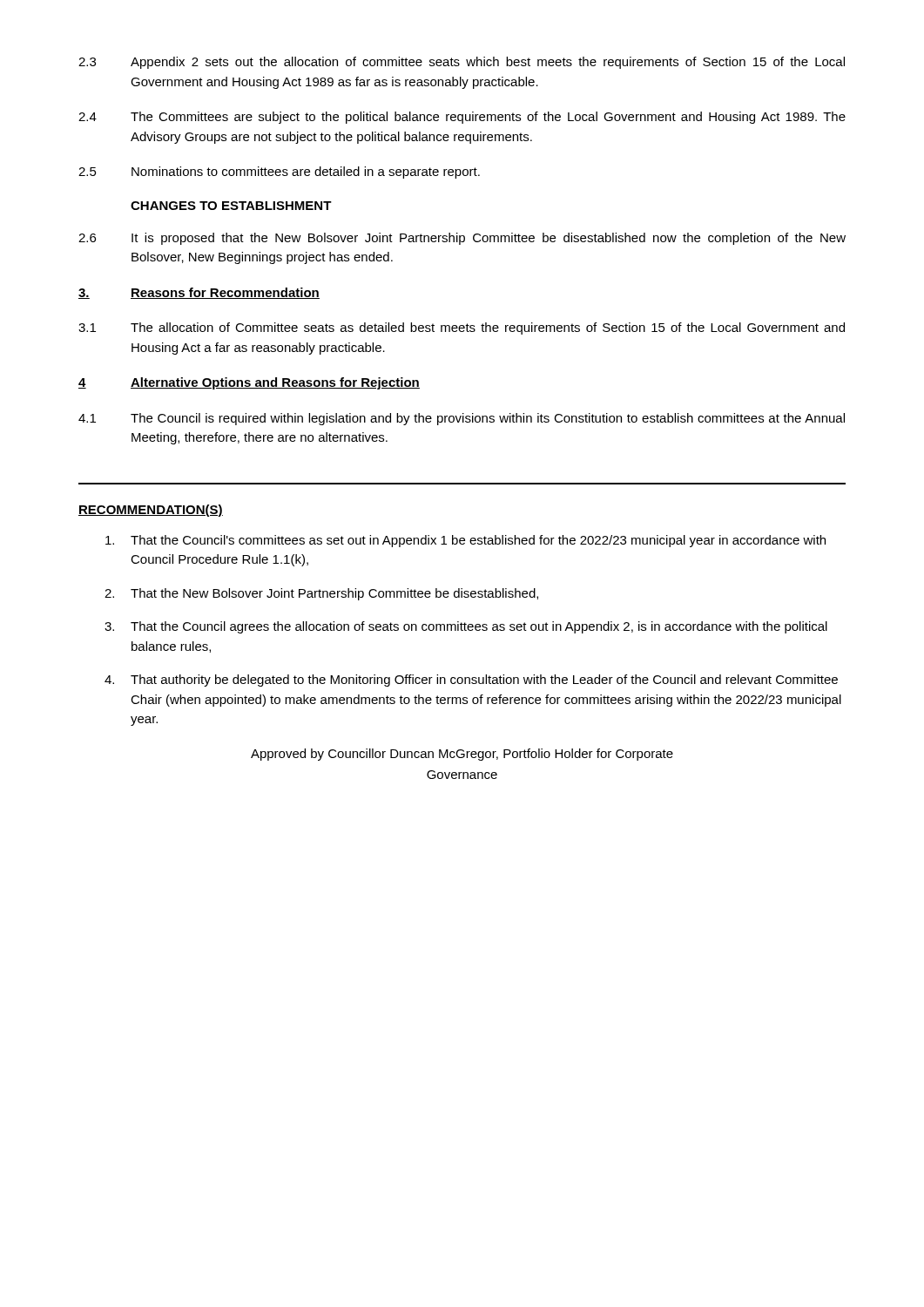Point to the block beginning "2.6 It is proposed that the New Bolsover"

pos(462,247)
